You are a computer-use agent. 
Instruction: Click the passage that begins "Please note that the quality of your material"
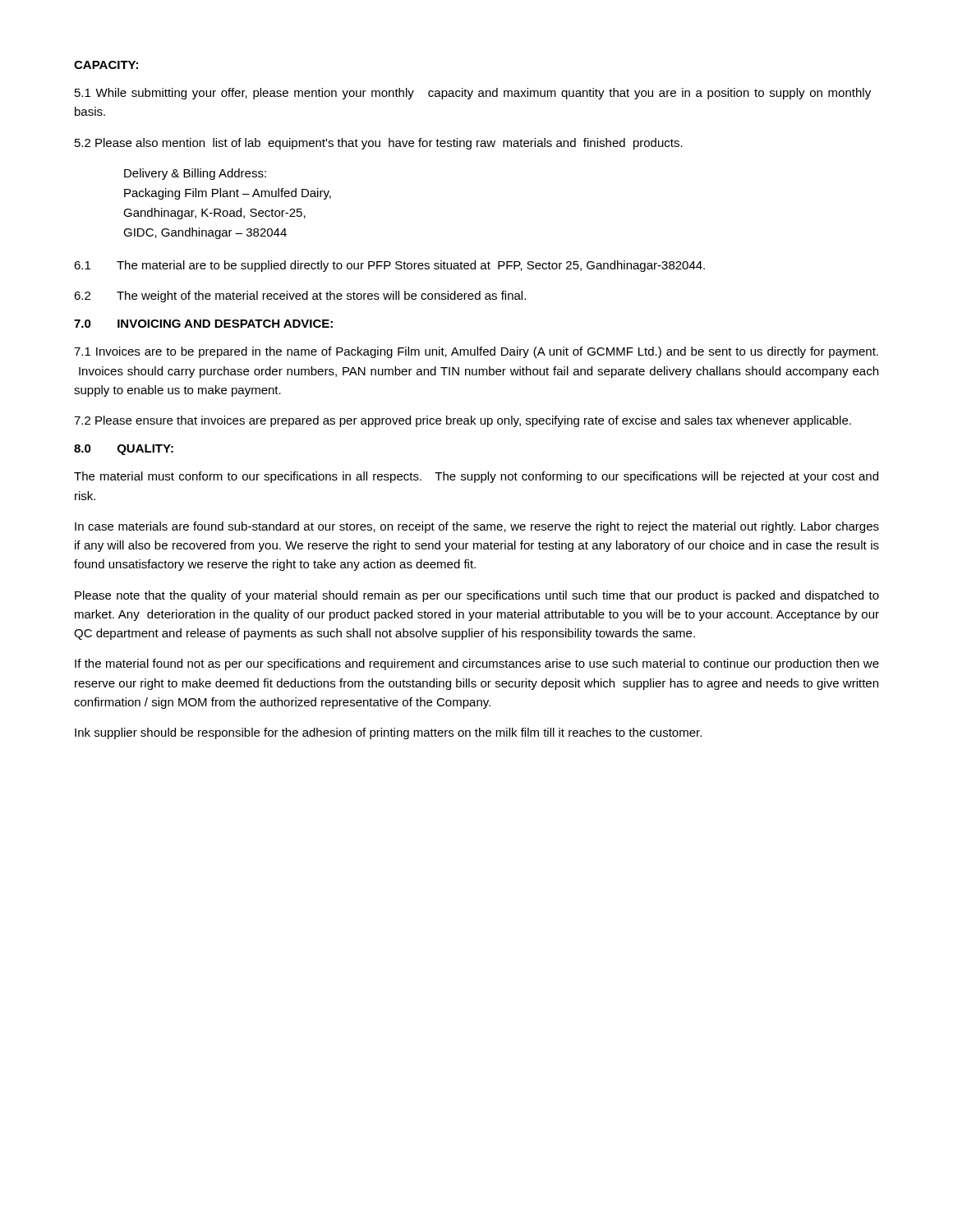point(476,614)
